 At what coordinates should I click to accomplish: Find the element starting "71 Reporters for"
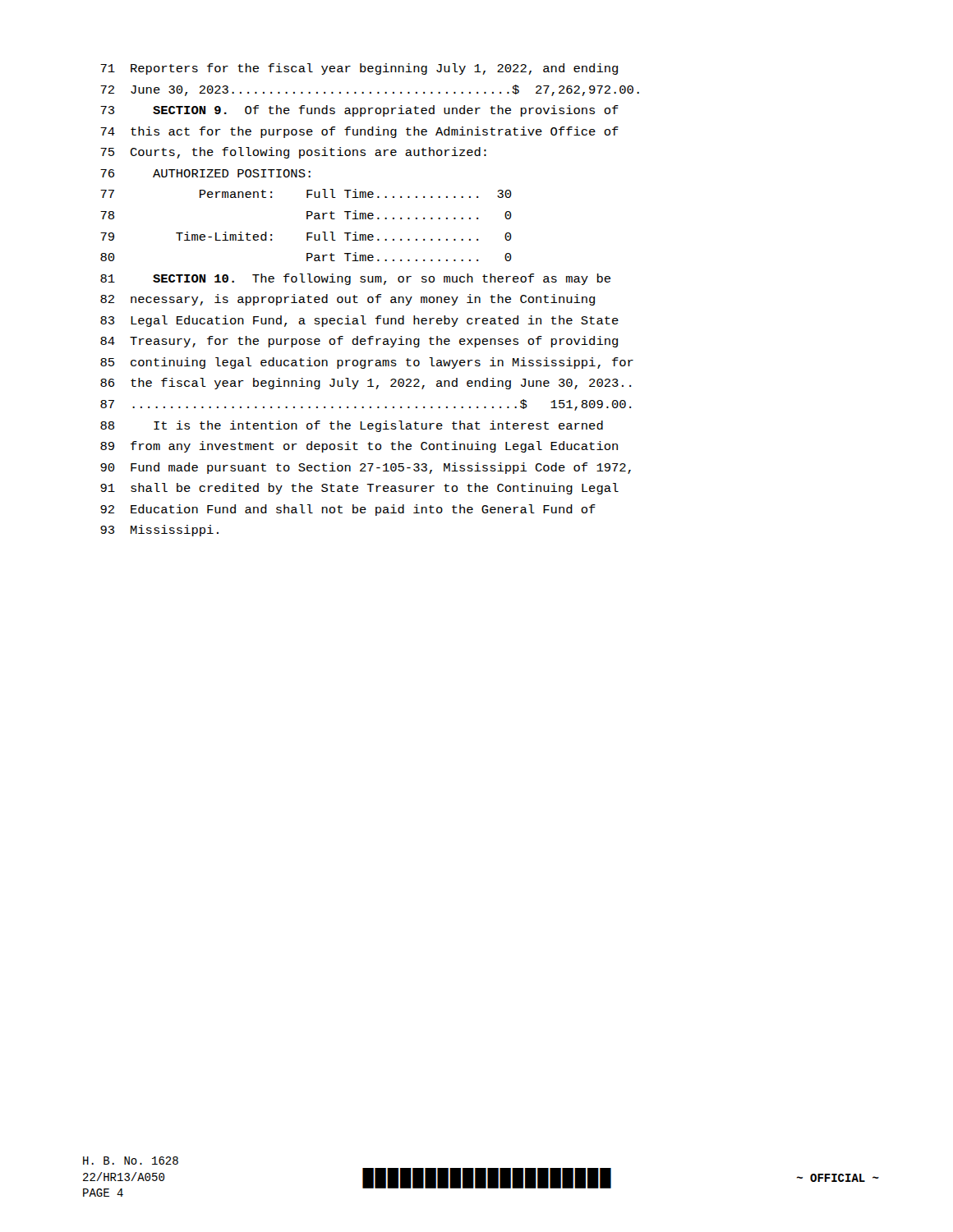481,70
